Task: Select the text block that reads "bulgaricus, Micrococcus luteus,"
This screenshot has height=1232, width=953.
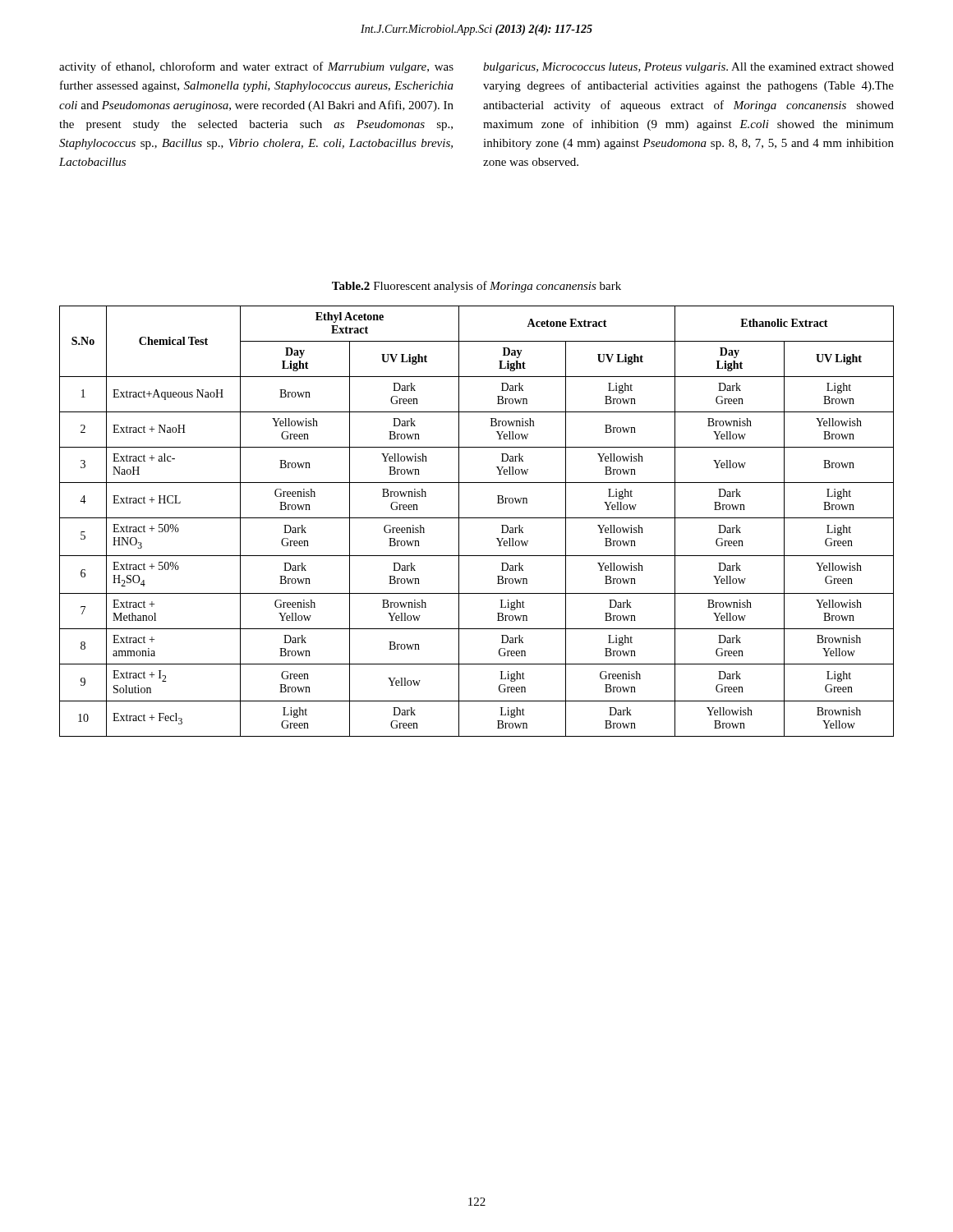Action: click(688, 115)
